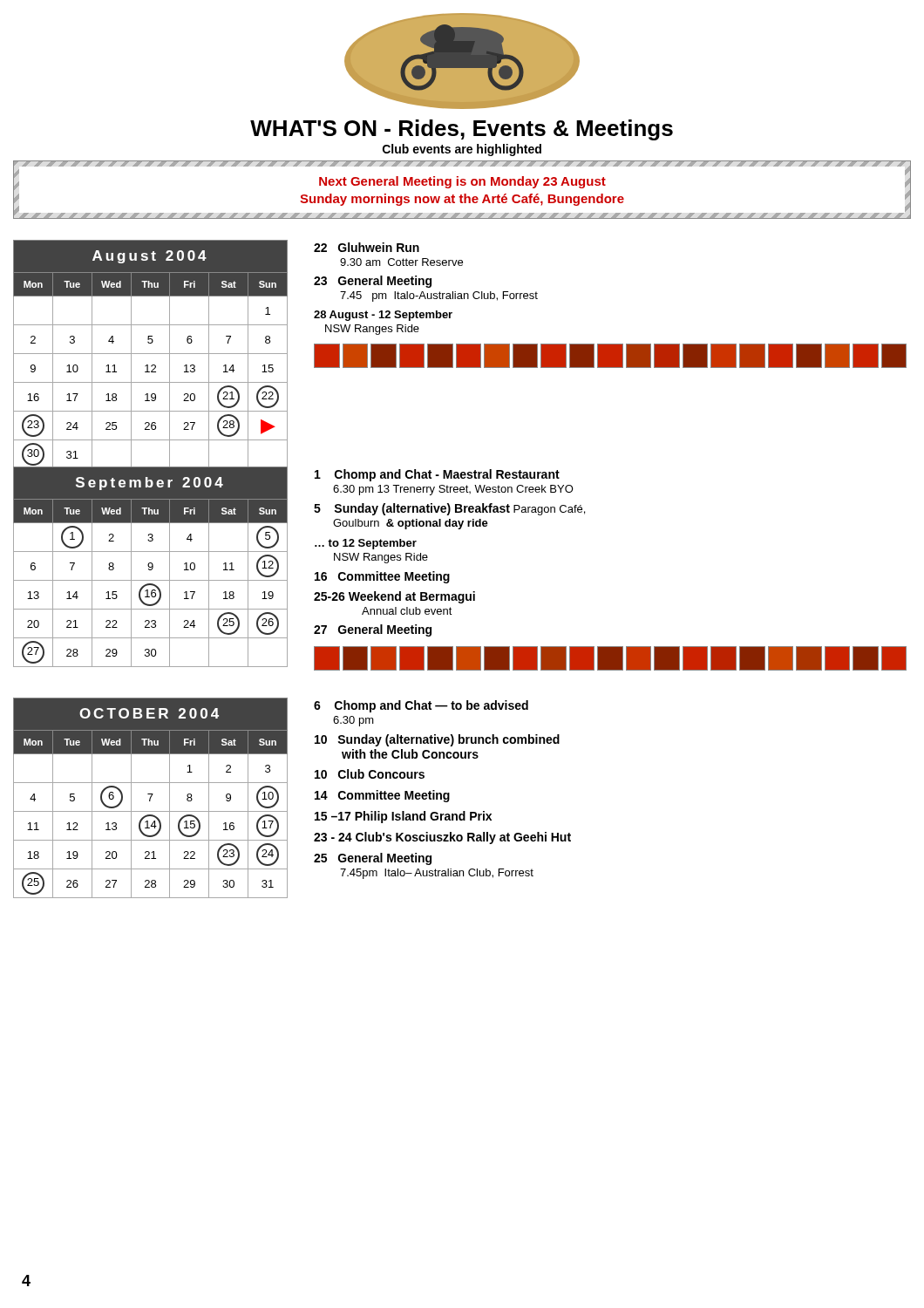Locate the block of text that opens with "23 General Meeting 7.45 pm"
The height and width of the screenshot is (1308, 924).
[373, 282]
